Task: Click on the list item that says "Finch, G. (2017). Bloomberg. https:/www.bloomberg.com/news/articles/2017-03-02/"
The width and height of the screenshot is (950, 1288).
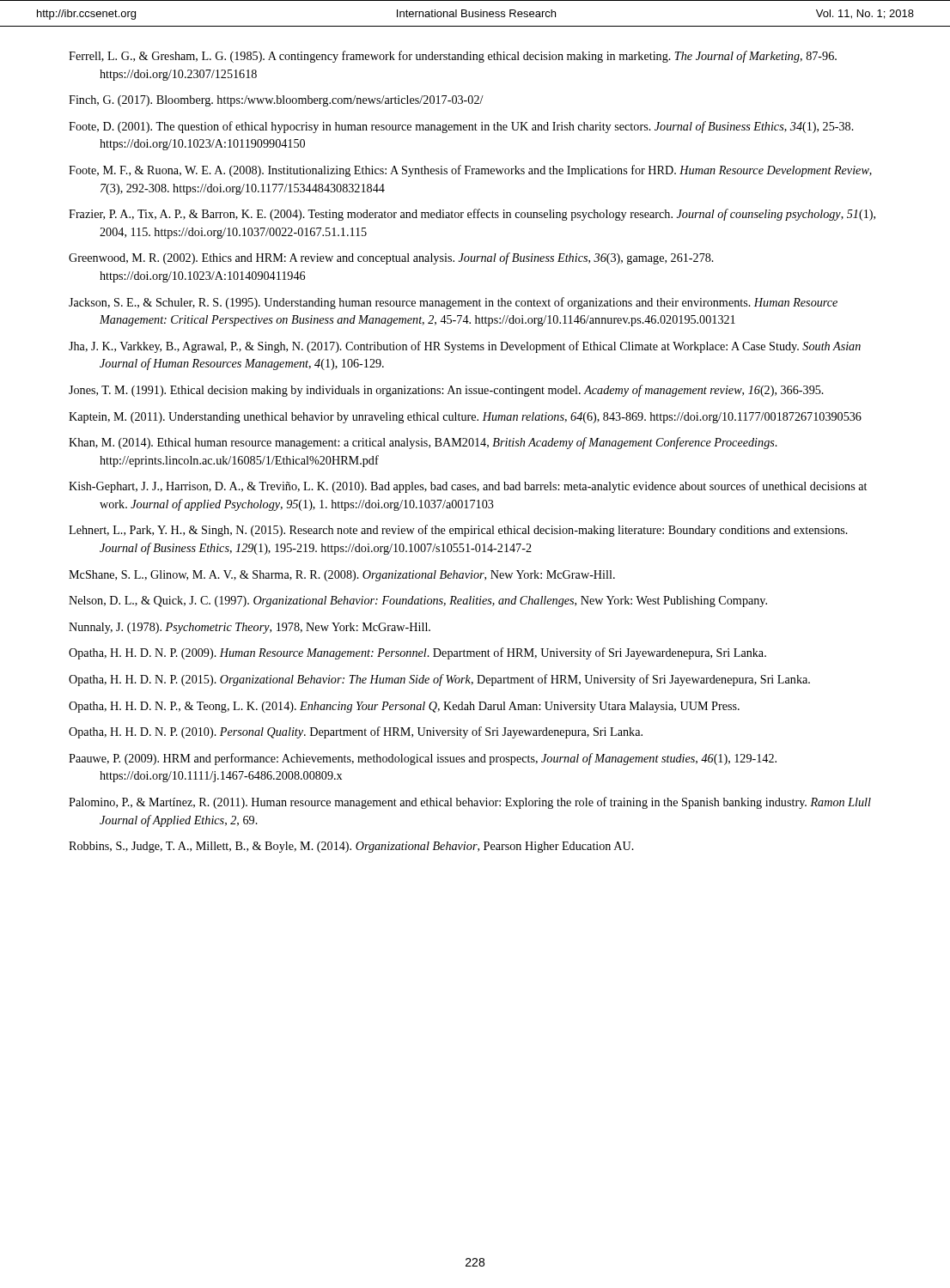Action: [x=276, y=100]
